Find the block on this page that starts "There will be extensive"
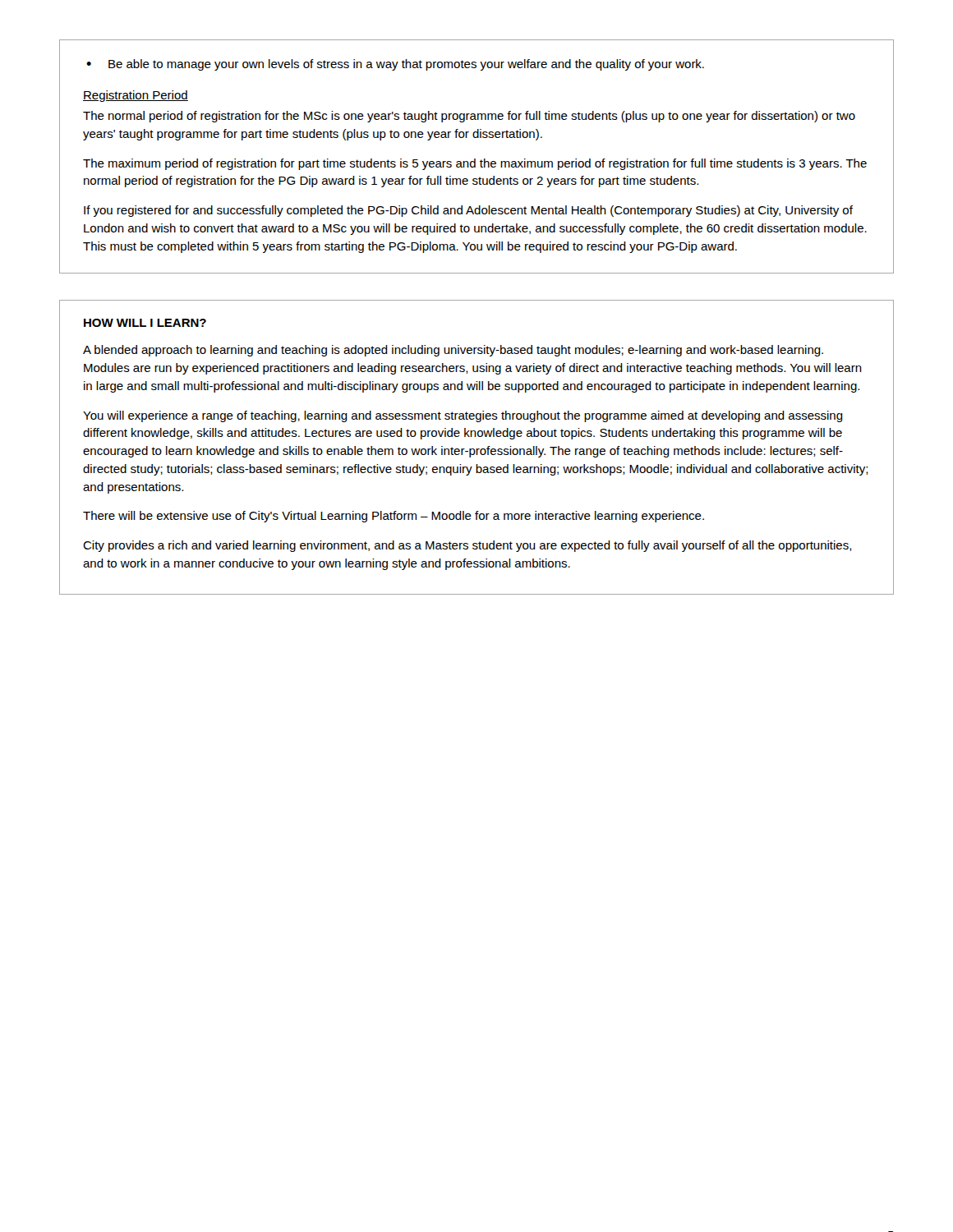This screenshot has width=953, height=1232. pyautogui.click(x=394, y=516)
